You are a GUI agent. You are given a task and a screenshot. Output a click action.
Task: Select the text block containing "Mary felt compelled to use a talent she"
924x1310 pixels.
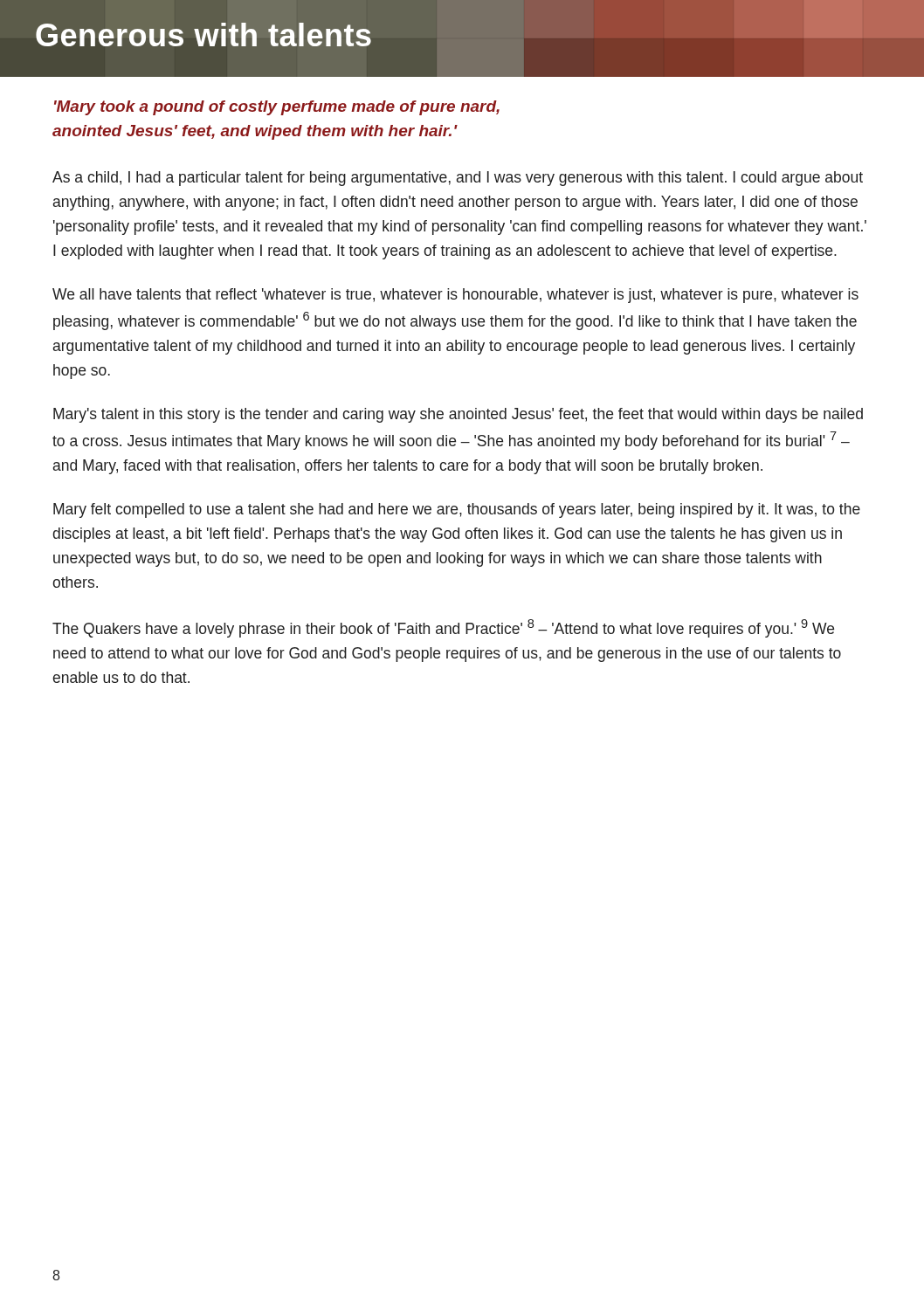pyautogui.click(x=462, y=546)
